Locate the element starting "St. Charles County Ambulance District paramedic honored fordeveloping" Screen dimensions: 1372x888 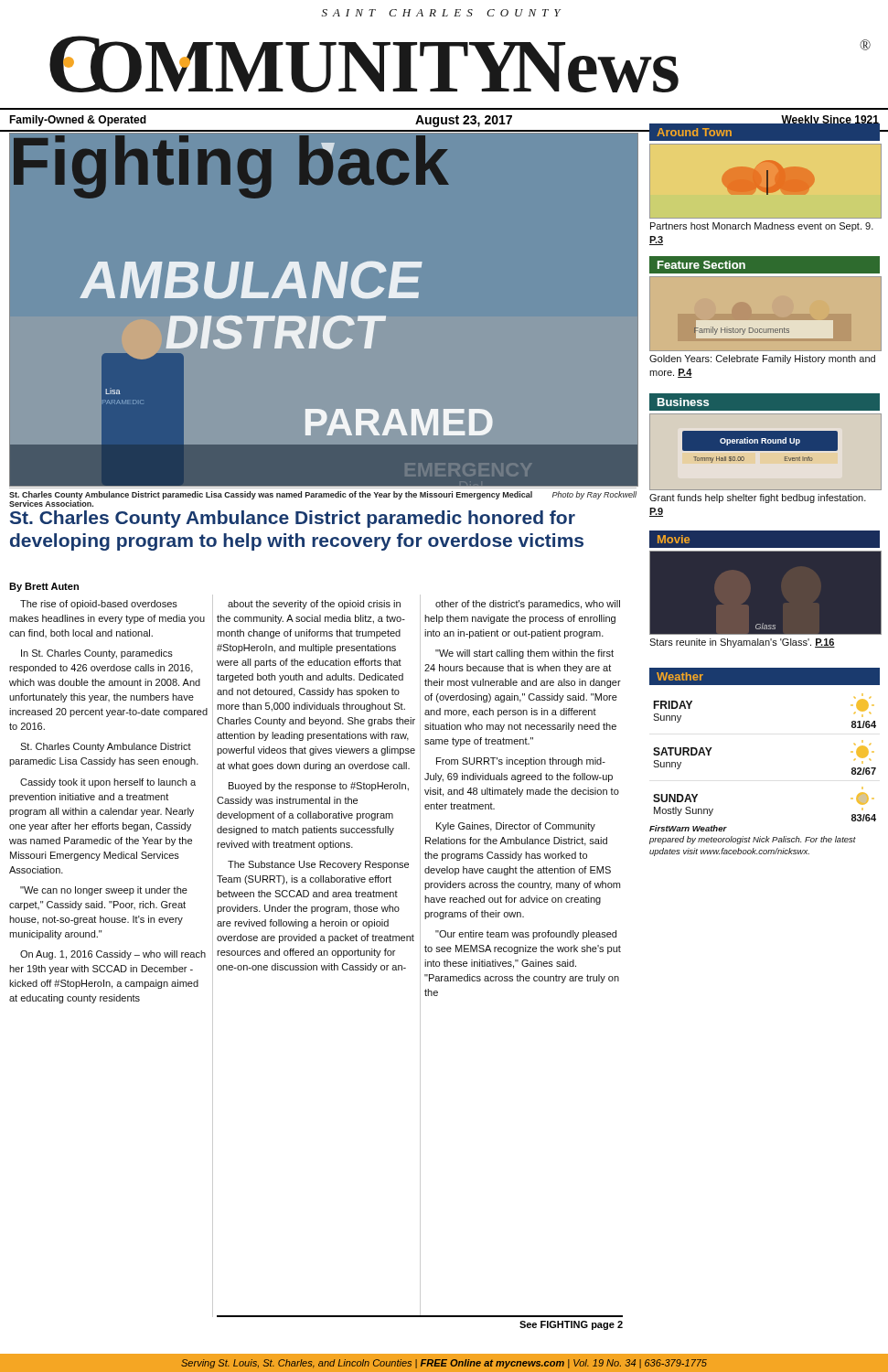[x=297, y=529]
